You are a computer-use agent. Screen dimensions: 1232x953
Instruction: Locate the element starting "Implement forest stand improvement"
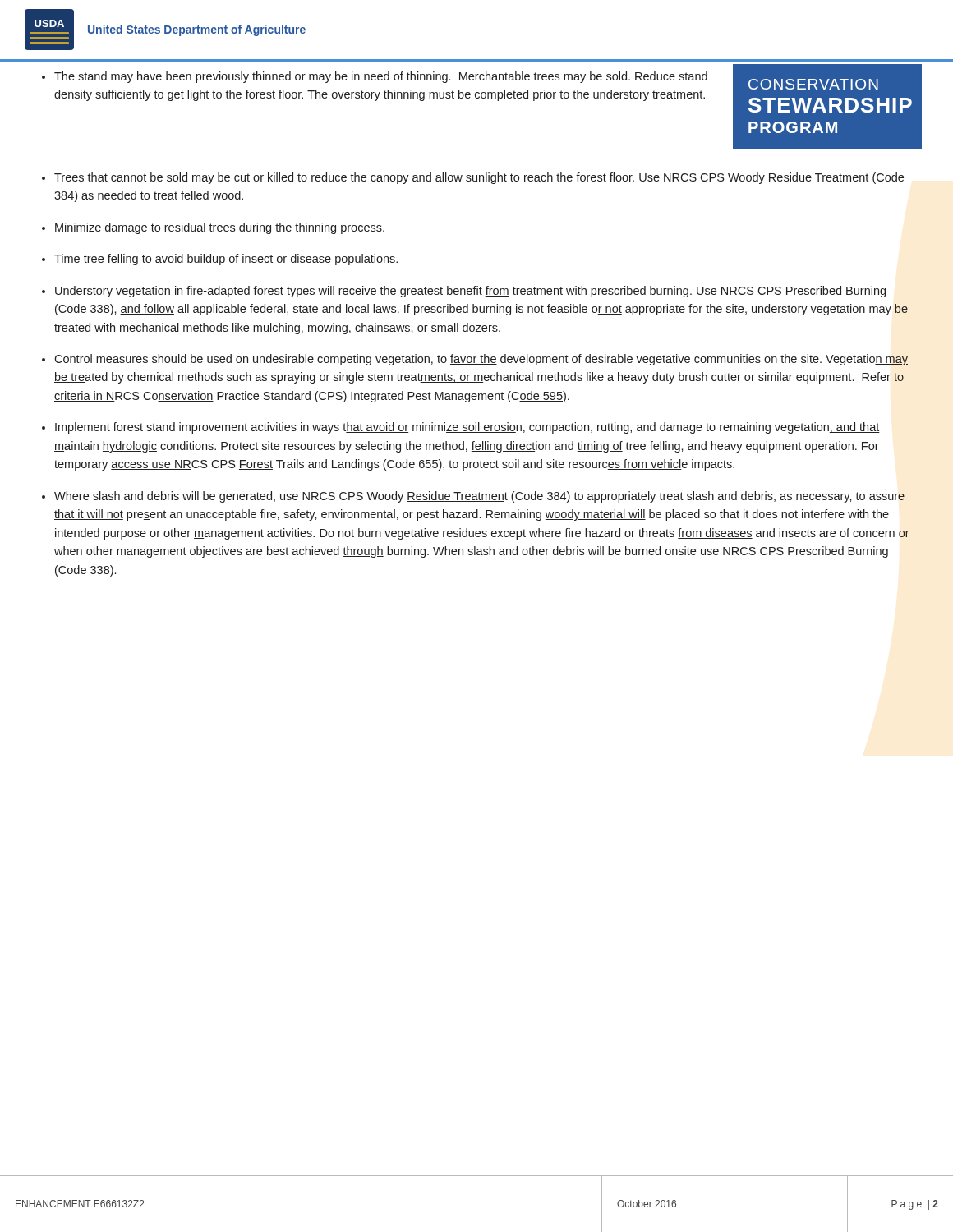pos(467,446)
